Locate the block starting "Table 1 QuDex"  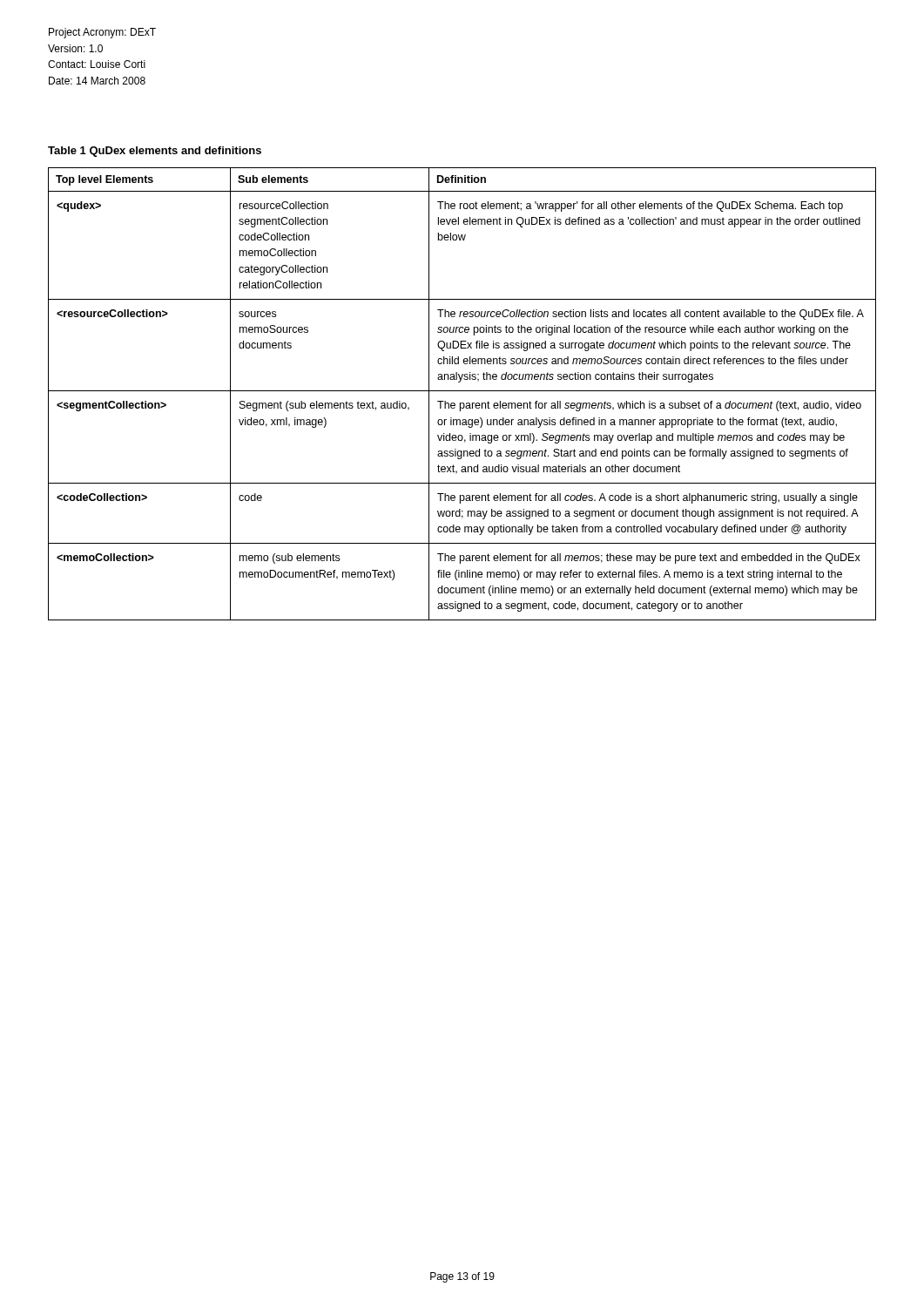click(x=155, y=150)
